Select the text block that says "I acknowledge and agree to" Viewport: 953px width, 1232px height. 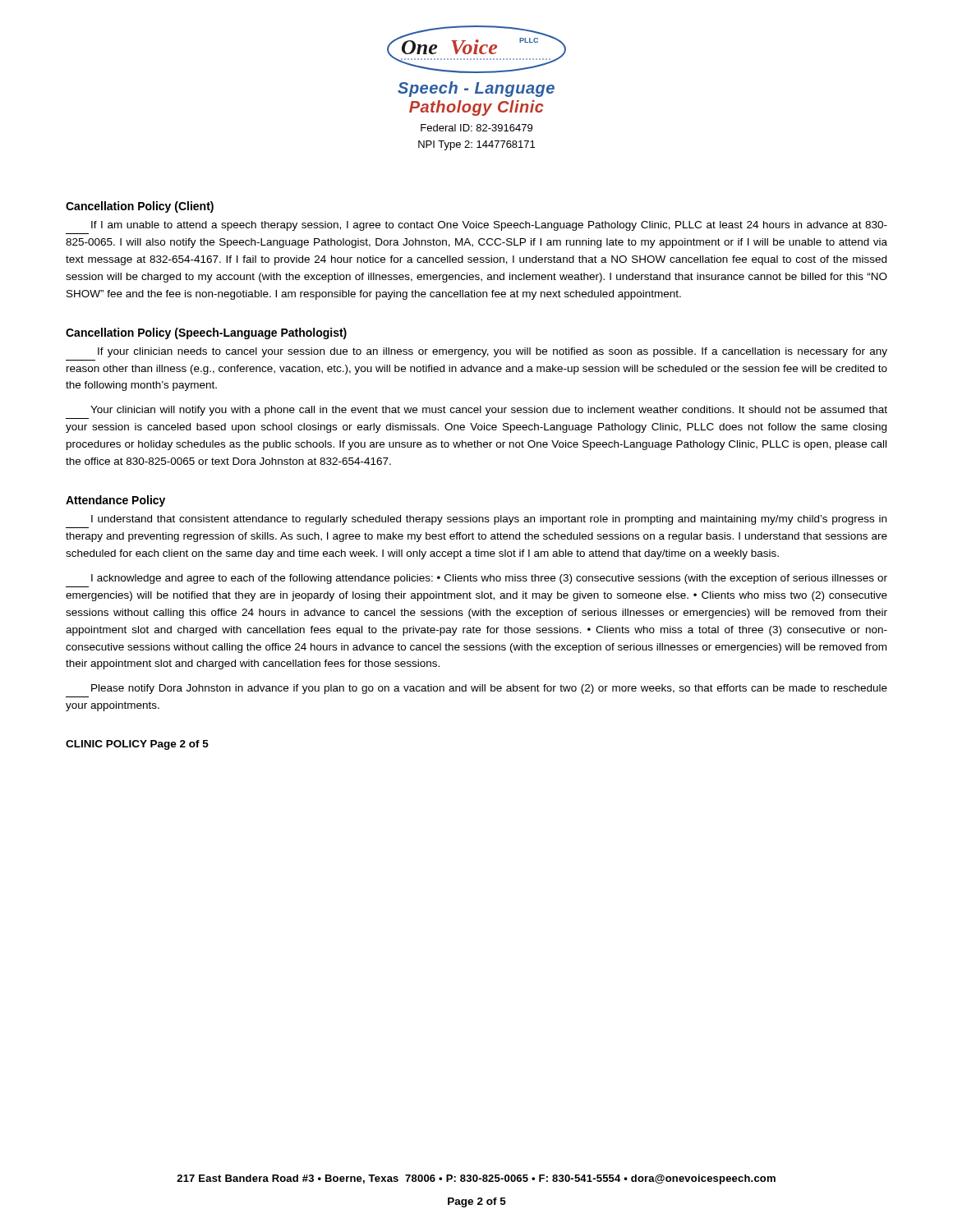476,619
